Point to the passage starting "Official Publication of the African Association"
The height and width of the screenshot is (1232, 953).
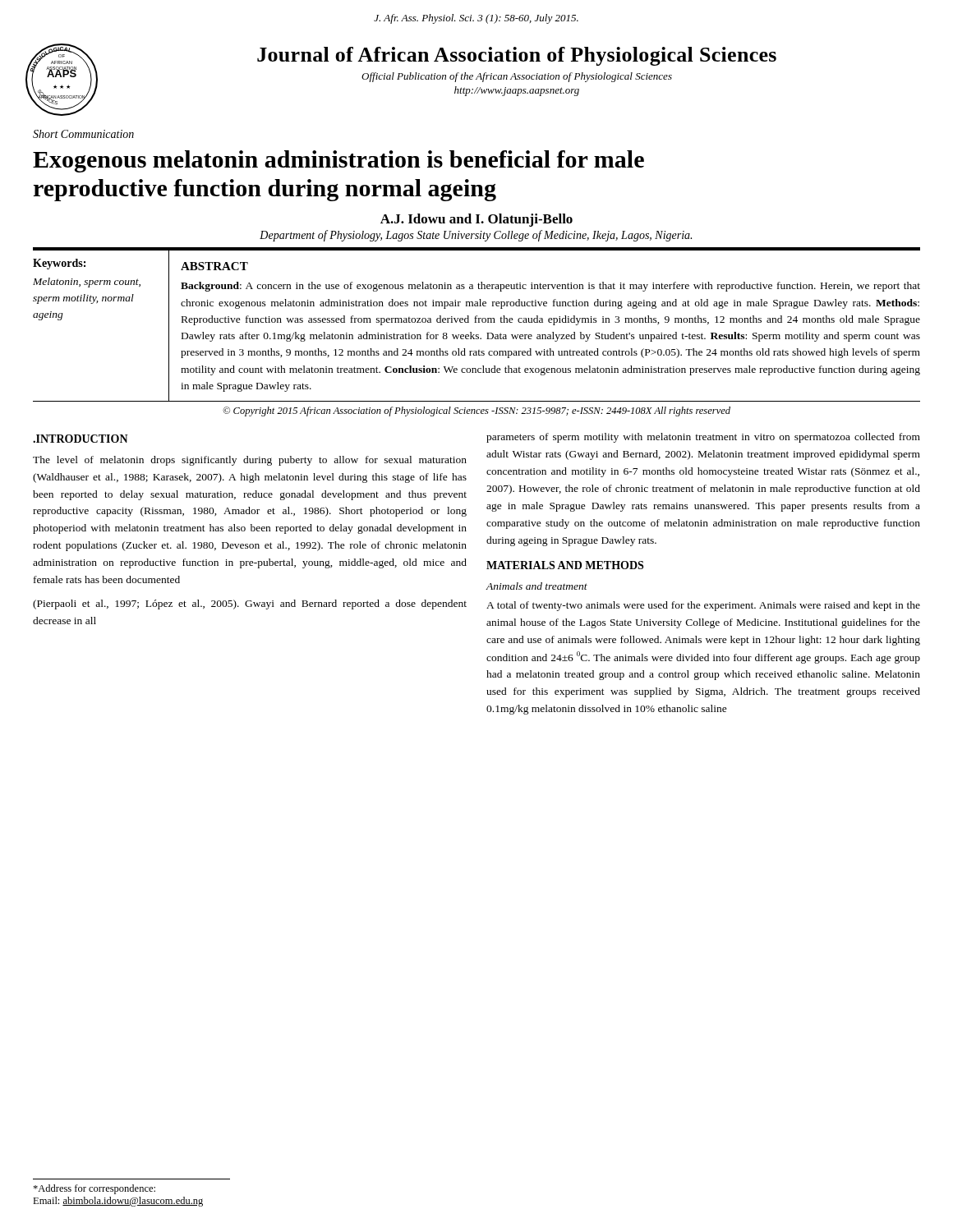pyautogui.click(x=517, y=76)
